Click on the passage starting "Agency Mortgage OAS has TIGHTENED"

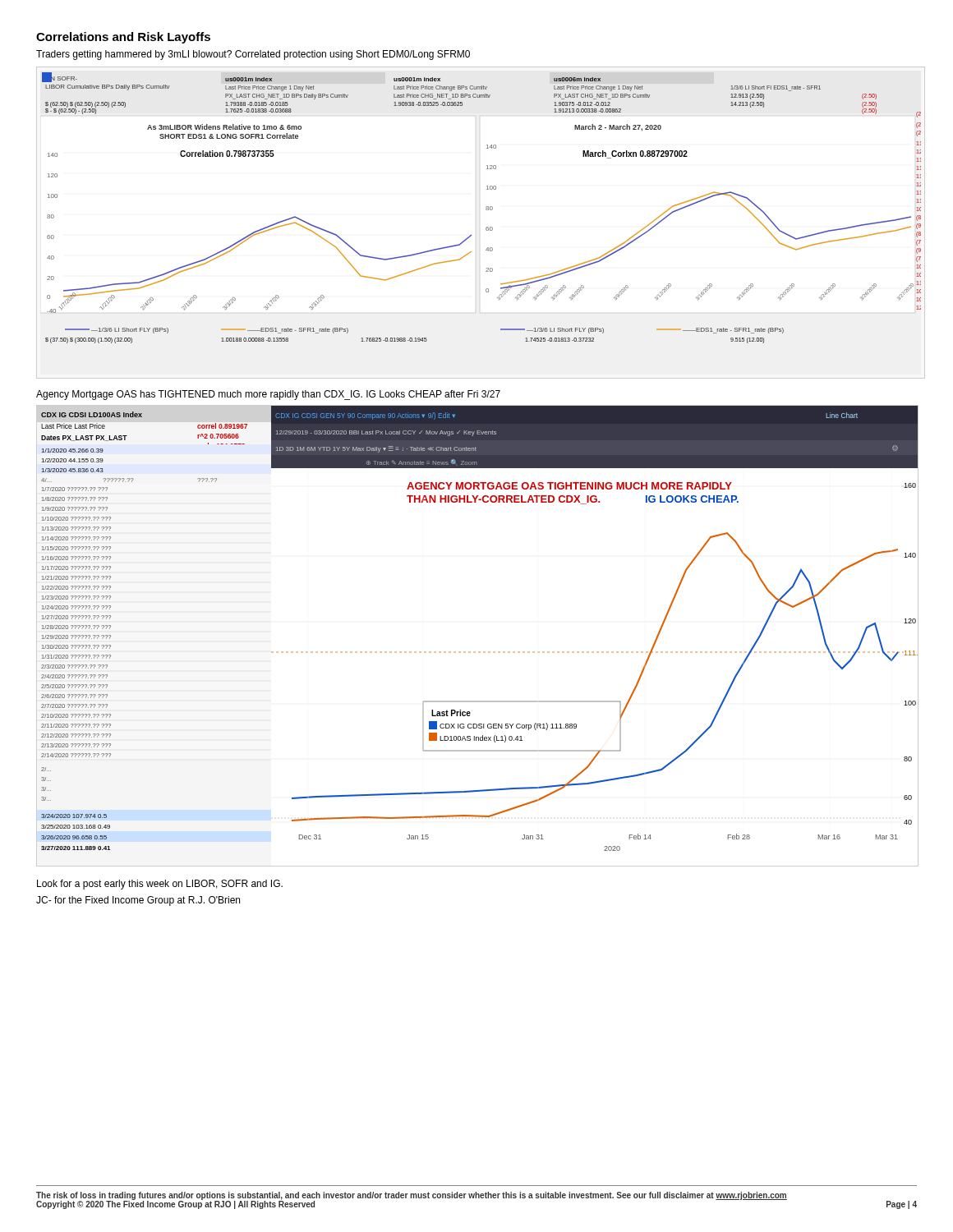click(268, 394)
